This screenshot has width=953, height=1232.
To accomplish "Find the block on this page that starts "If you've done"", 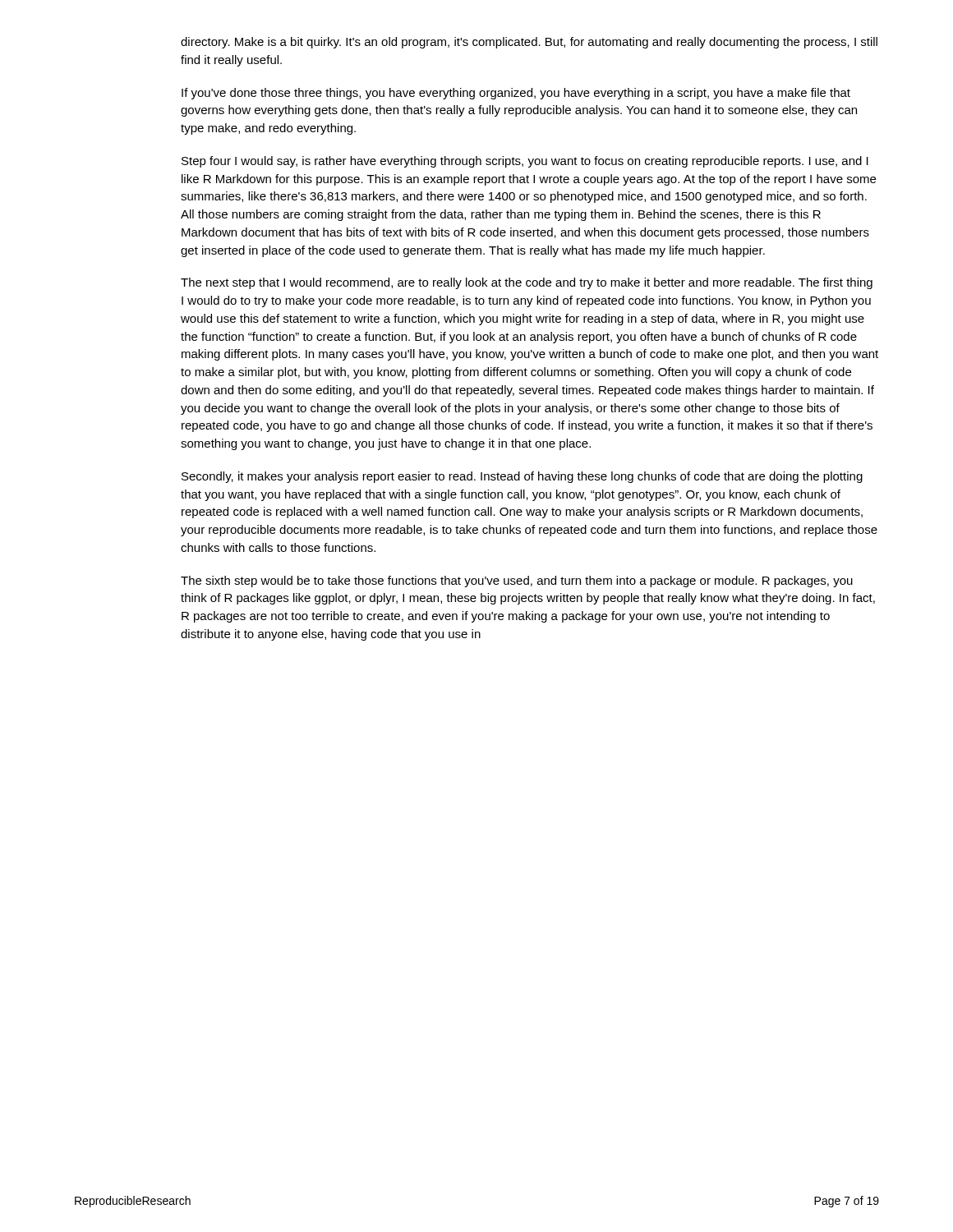I will [x=519, y=110].
